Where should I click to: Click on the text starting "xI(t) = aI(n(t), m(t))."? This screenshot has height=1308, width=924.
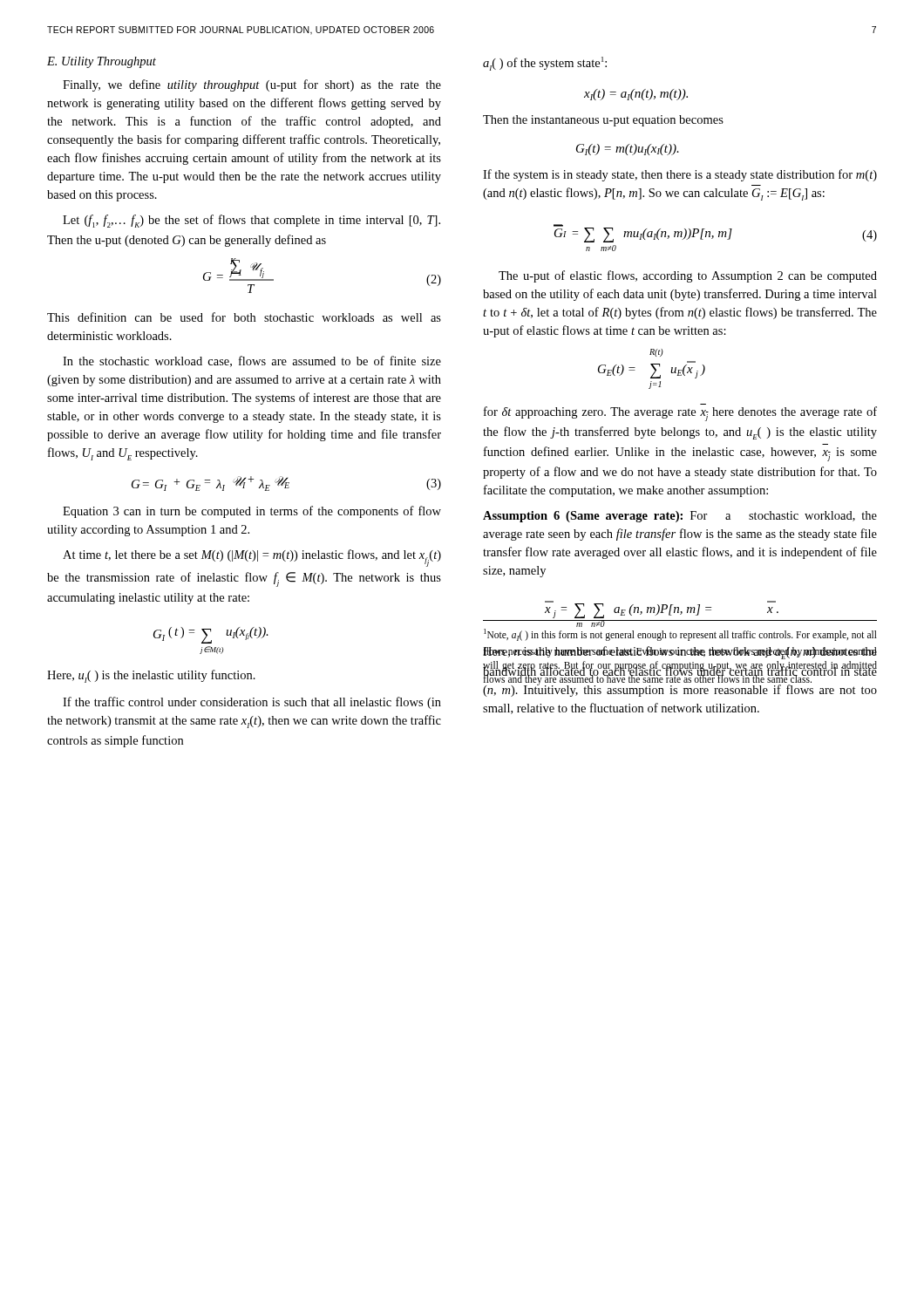point(680,92)
